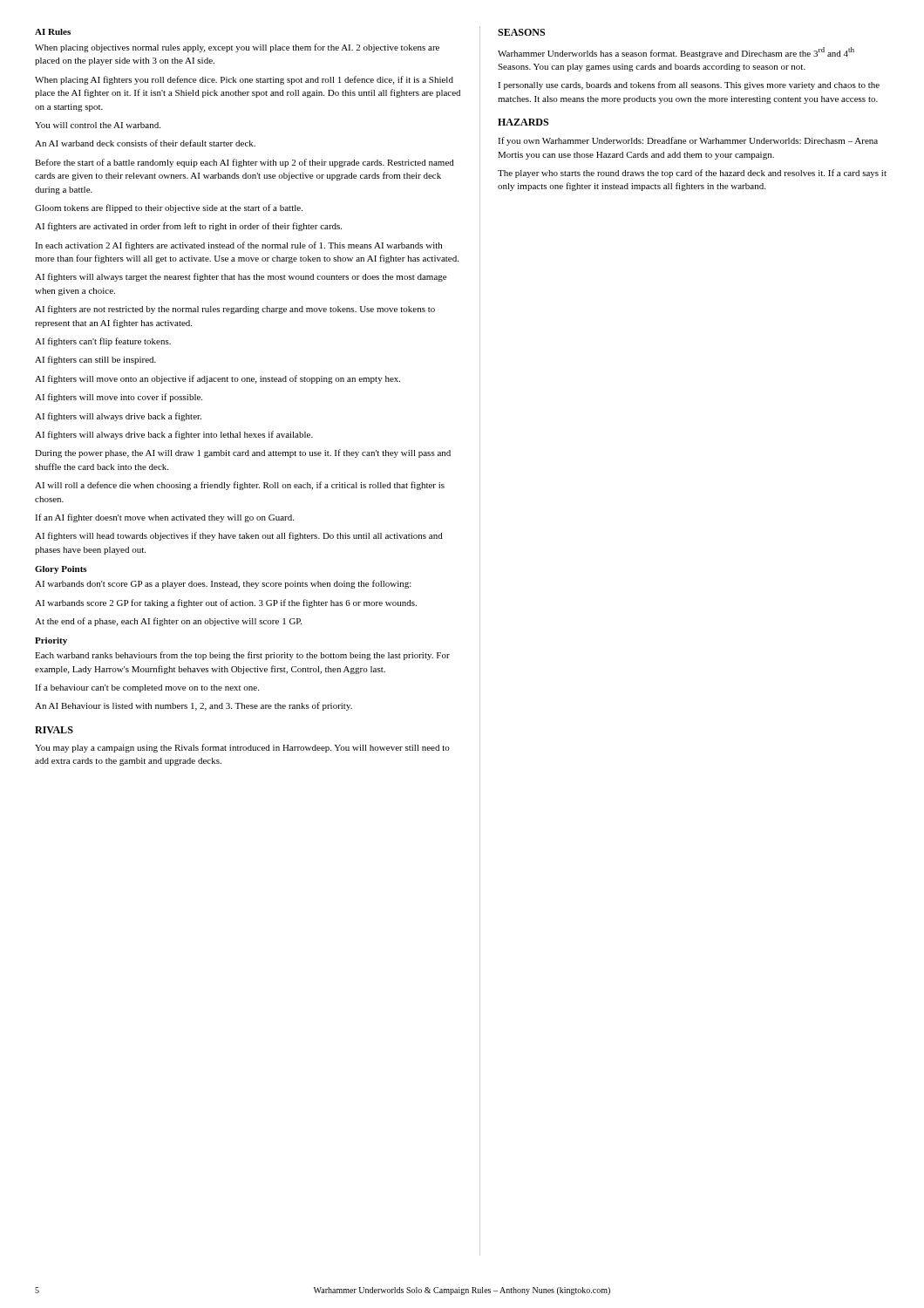Viewport: 924px width, 1308px height.
Task: Where is the passage that starts "AI fighters can't"?
Action: point(103,342)
